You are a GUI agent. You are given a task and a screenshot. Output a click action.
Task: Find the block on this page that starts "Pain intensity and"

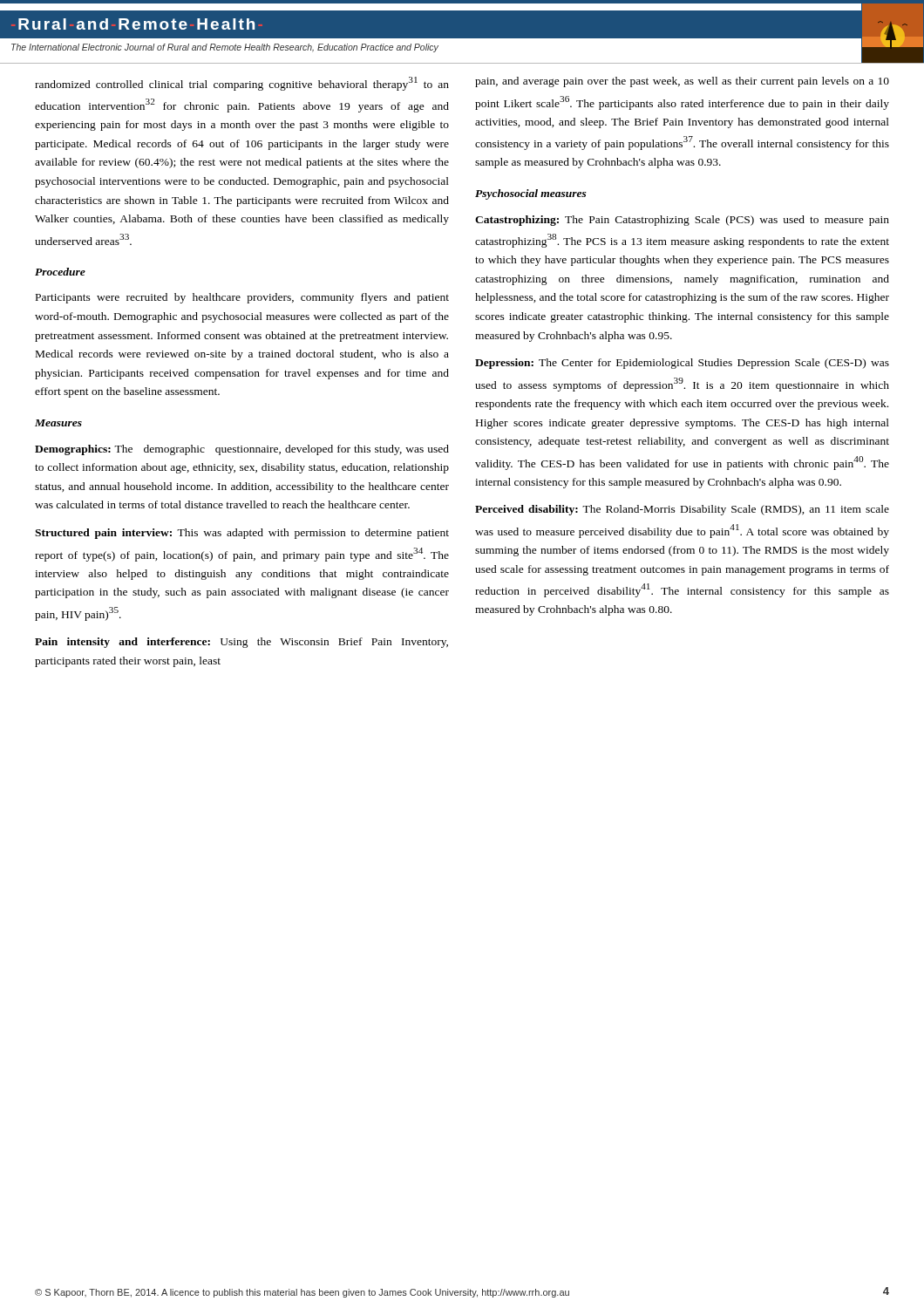tap(242, 651)
